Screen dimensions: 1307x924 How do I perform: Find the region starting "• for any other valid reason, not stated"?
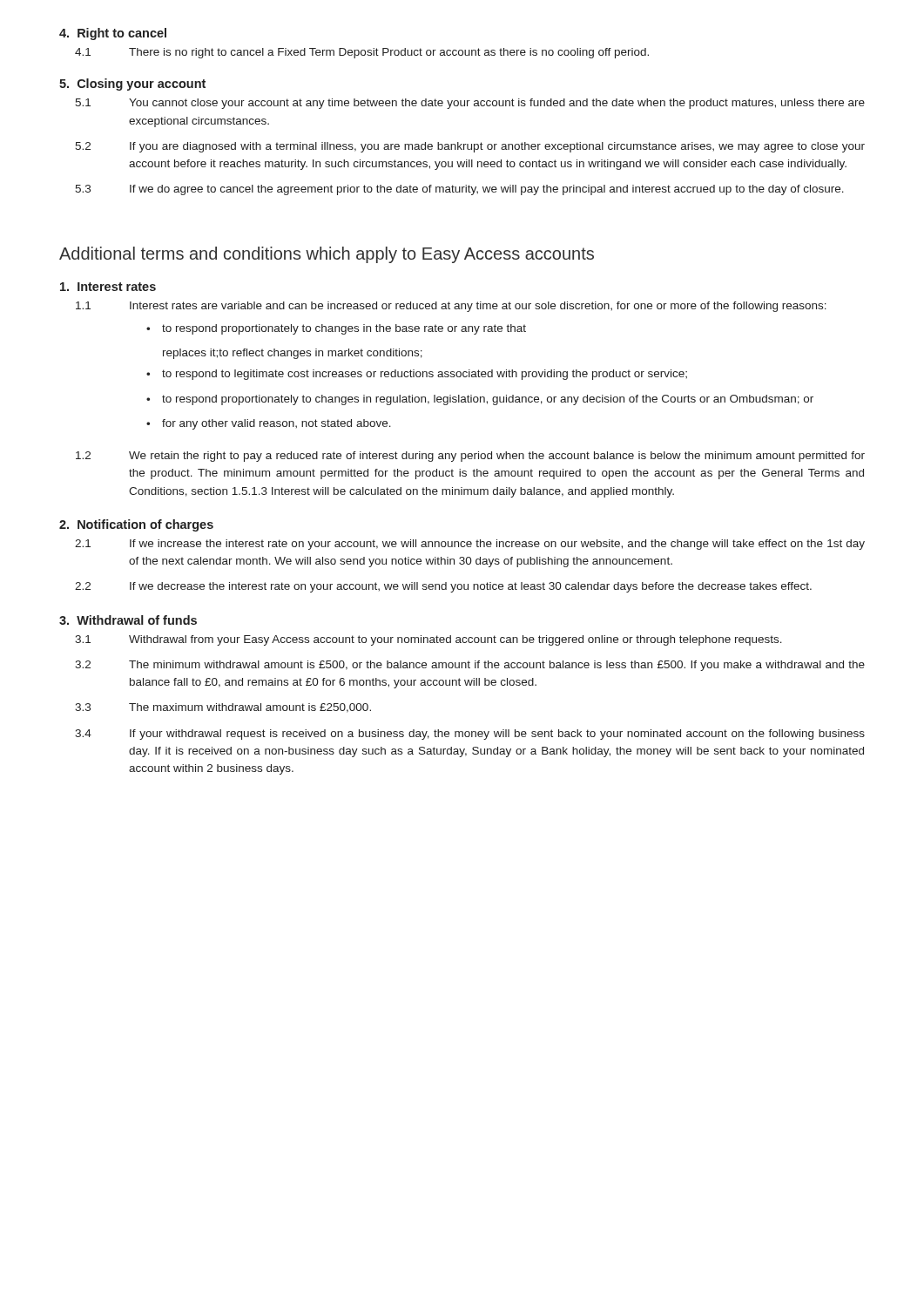269,424
